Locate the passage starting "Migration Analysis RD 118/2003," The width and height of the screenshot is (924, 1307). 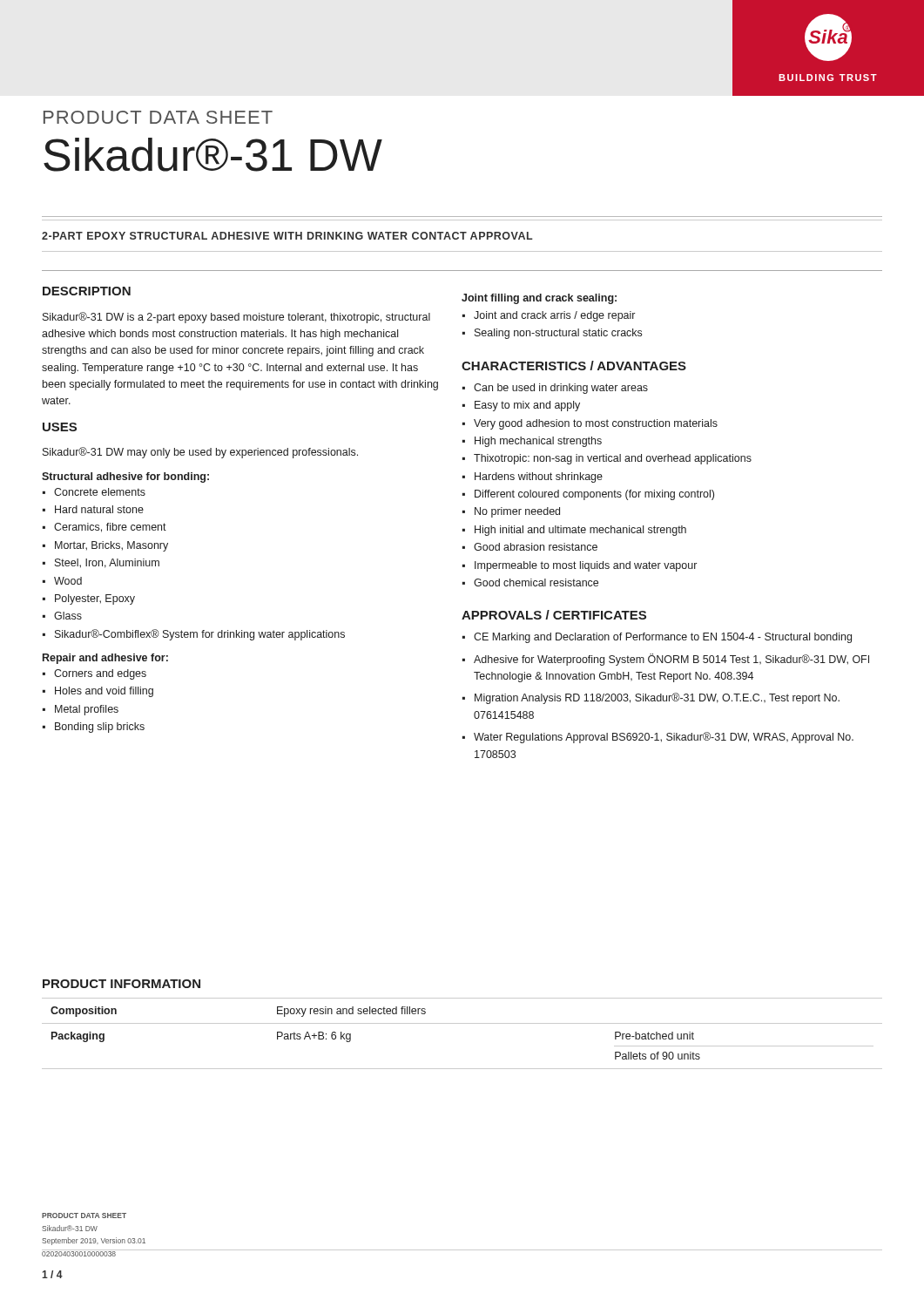pyautogui.click(x=672, y=707)
